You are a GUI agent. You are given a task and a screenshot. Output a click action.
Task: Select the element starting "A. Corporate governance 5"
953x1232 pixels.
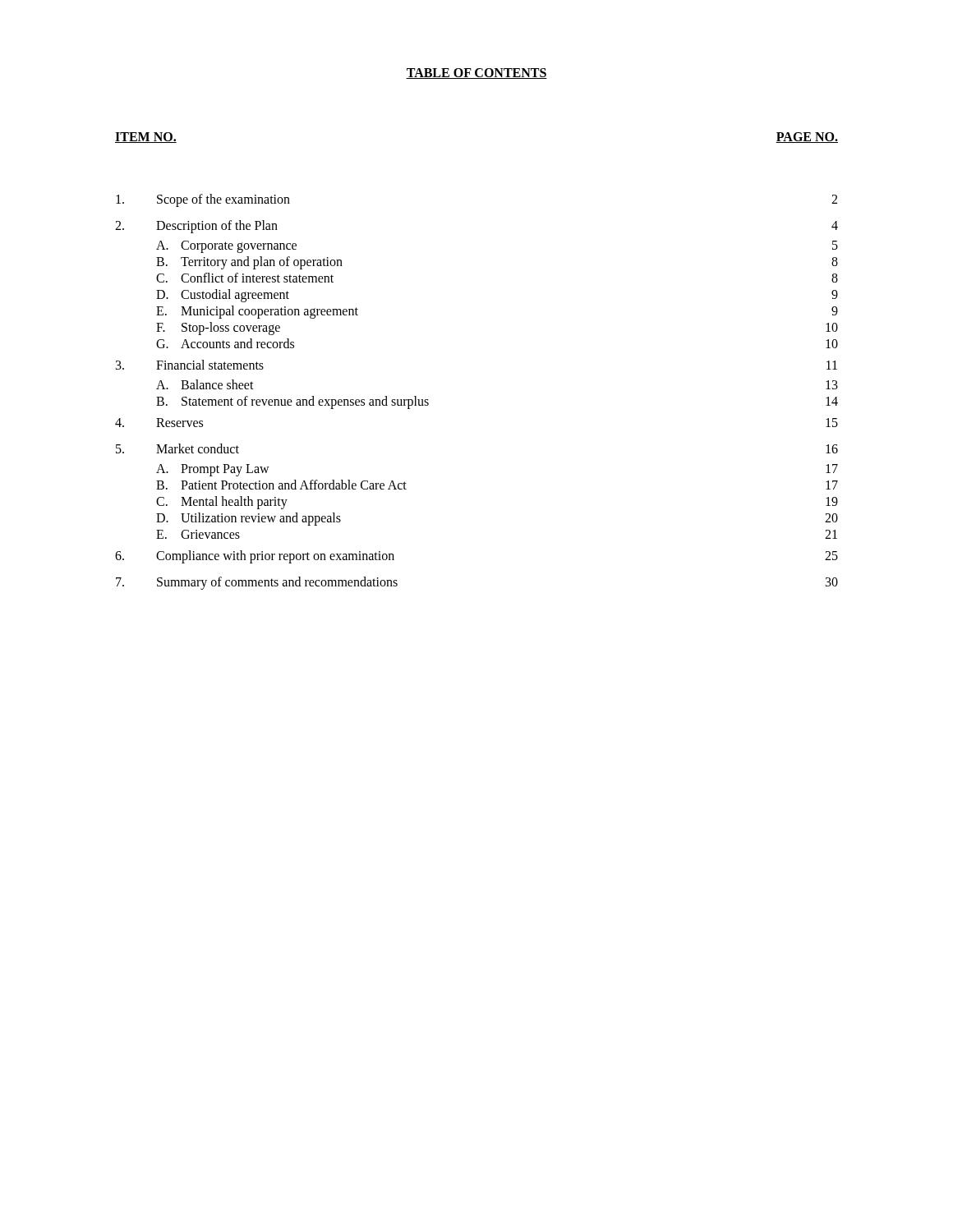(x=229, y=247)
